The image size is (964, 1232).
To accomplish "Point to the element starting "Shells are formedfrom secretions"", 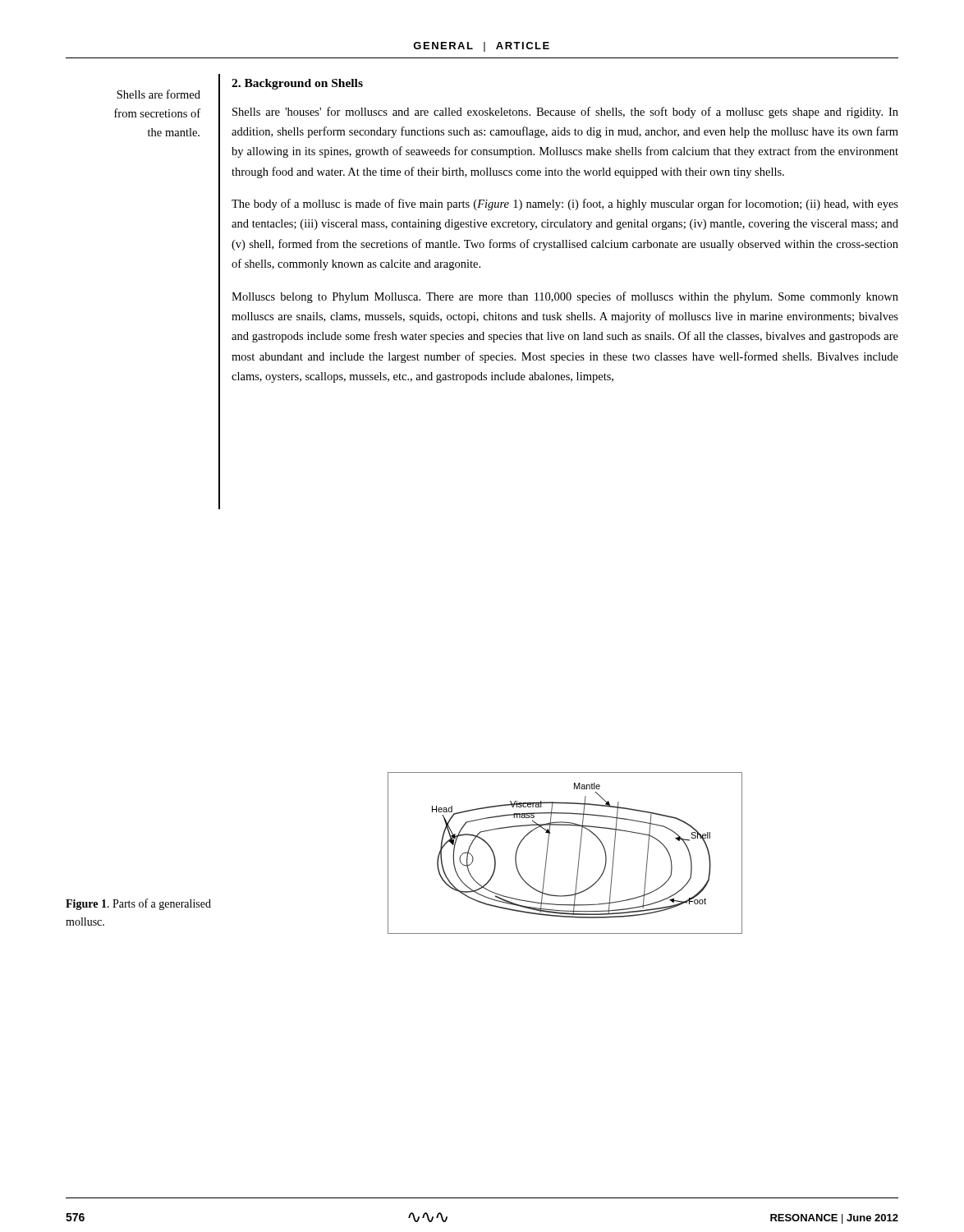I will click(157, 113).
